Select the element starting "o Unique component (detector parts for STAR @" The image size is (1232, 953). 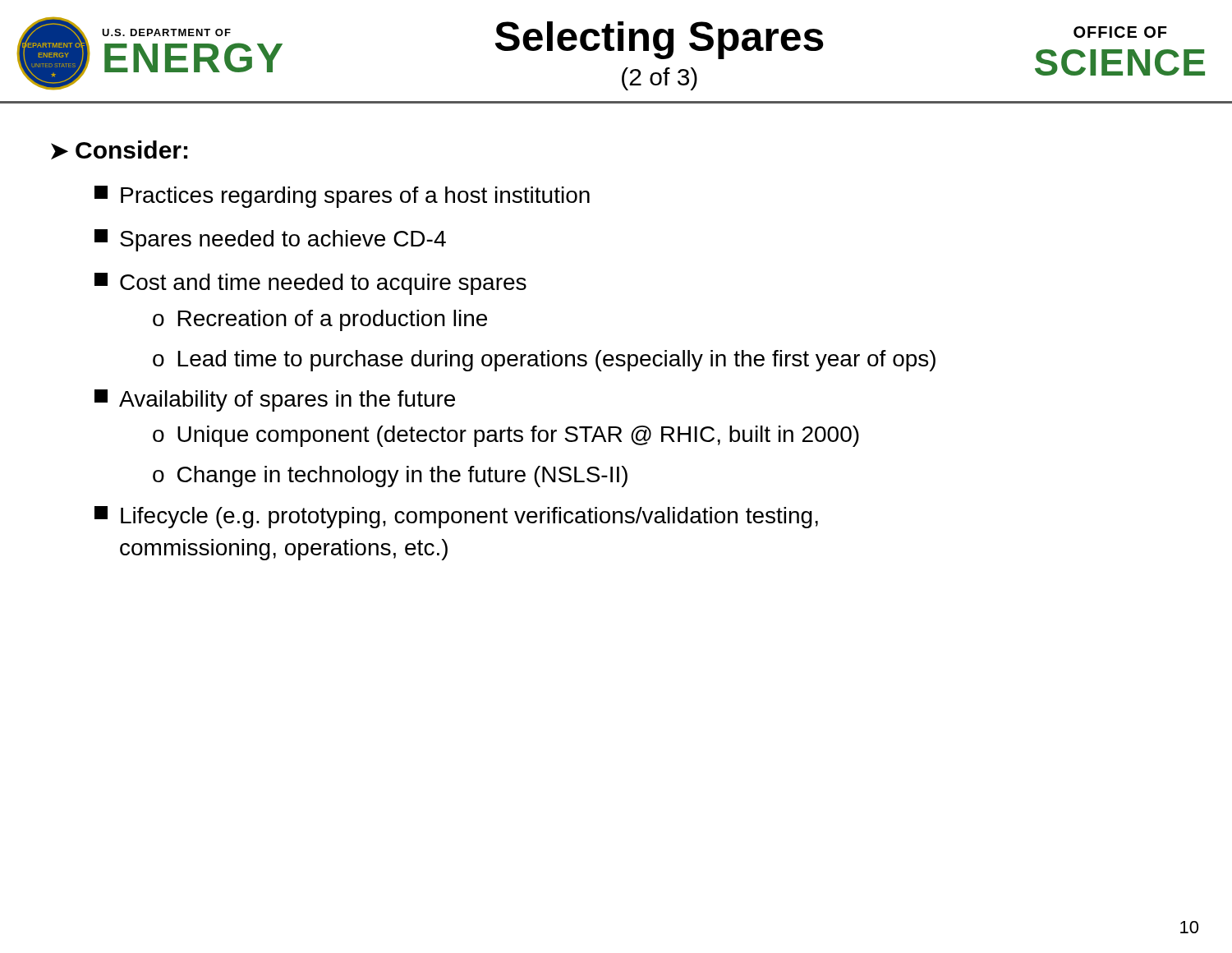click(506, 434)
